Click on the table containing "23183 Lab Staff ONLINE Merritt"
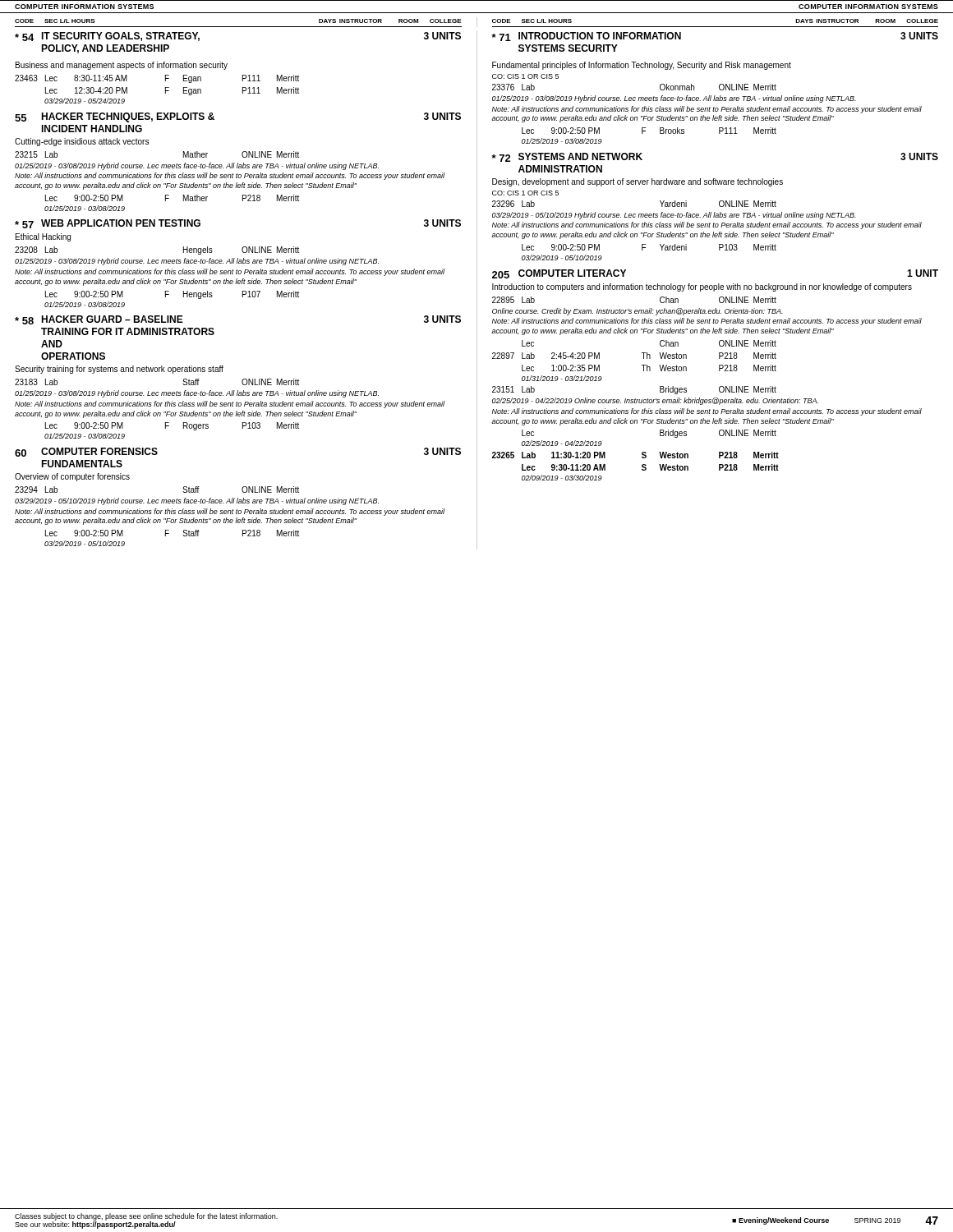 coord(238,409)
